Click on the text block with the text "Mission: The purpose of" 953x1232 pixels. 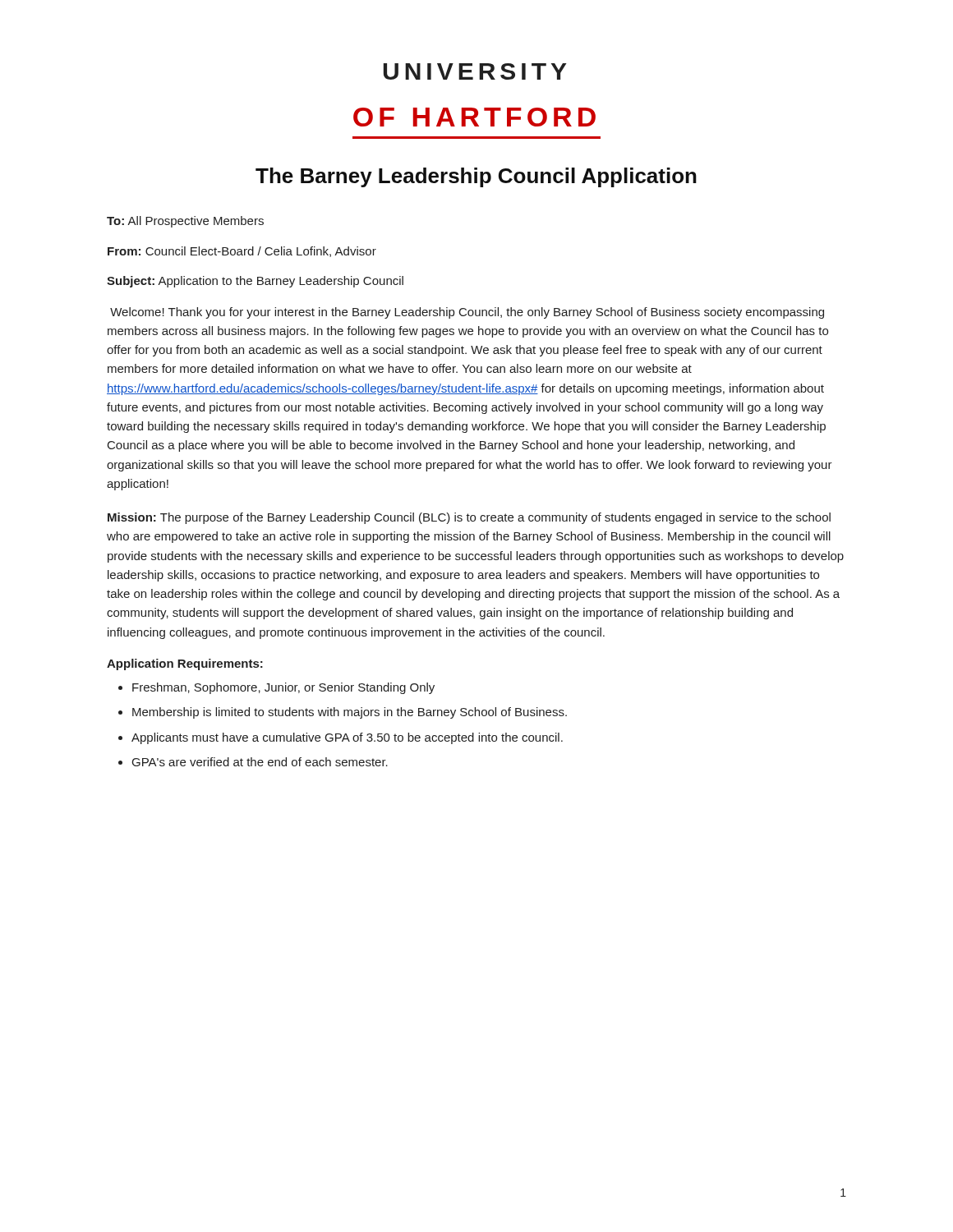[x=475, y=574]
